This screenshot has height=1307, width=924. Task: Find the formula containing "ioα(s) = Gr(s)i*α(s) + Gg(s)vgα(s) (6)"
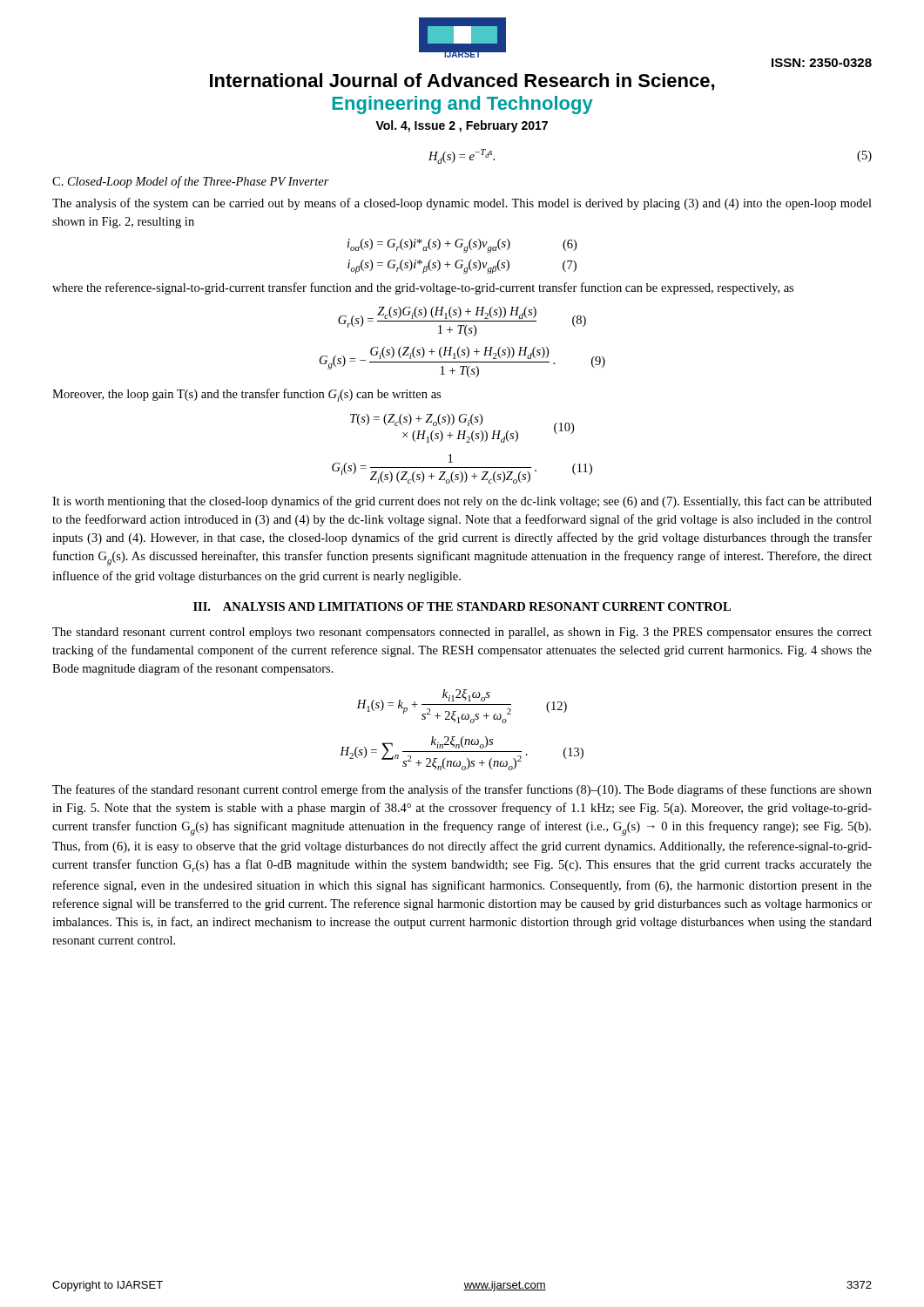462,244
